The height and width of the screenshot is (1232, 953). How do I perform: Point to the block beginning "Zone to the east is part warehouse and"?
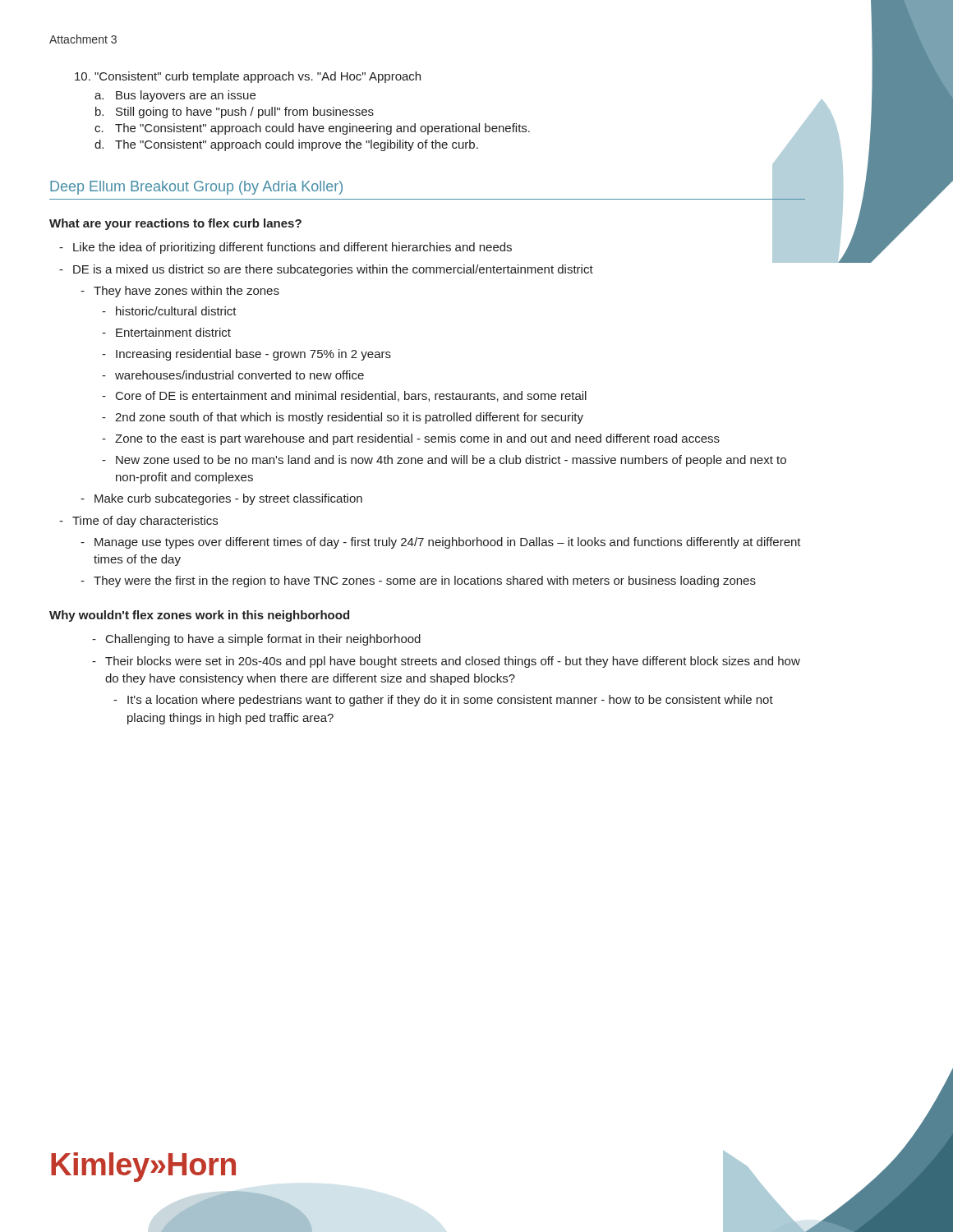click(417, 438)
